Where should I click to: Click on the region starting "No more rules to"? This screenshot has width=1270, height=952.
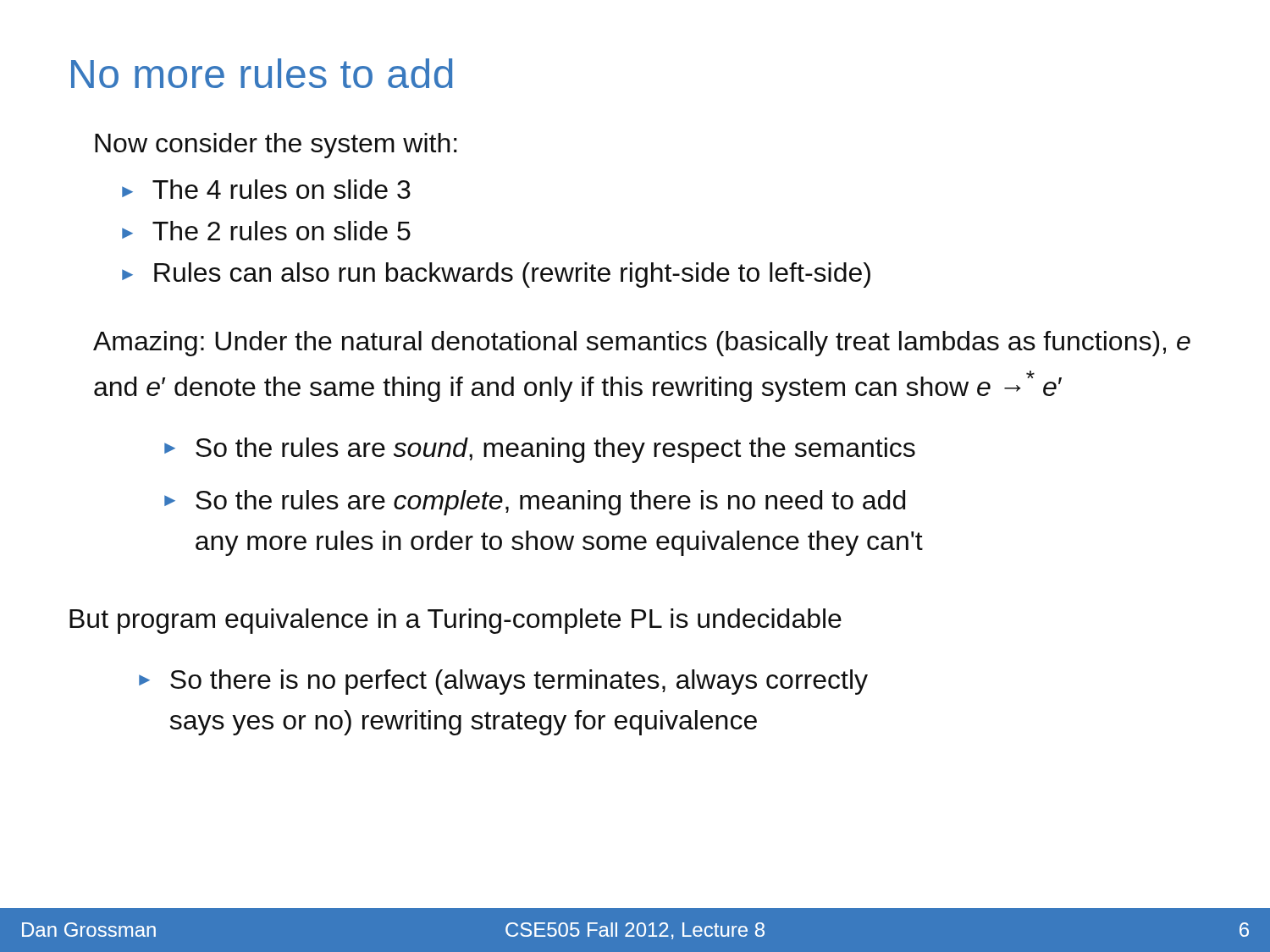(262, 74)
